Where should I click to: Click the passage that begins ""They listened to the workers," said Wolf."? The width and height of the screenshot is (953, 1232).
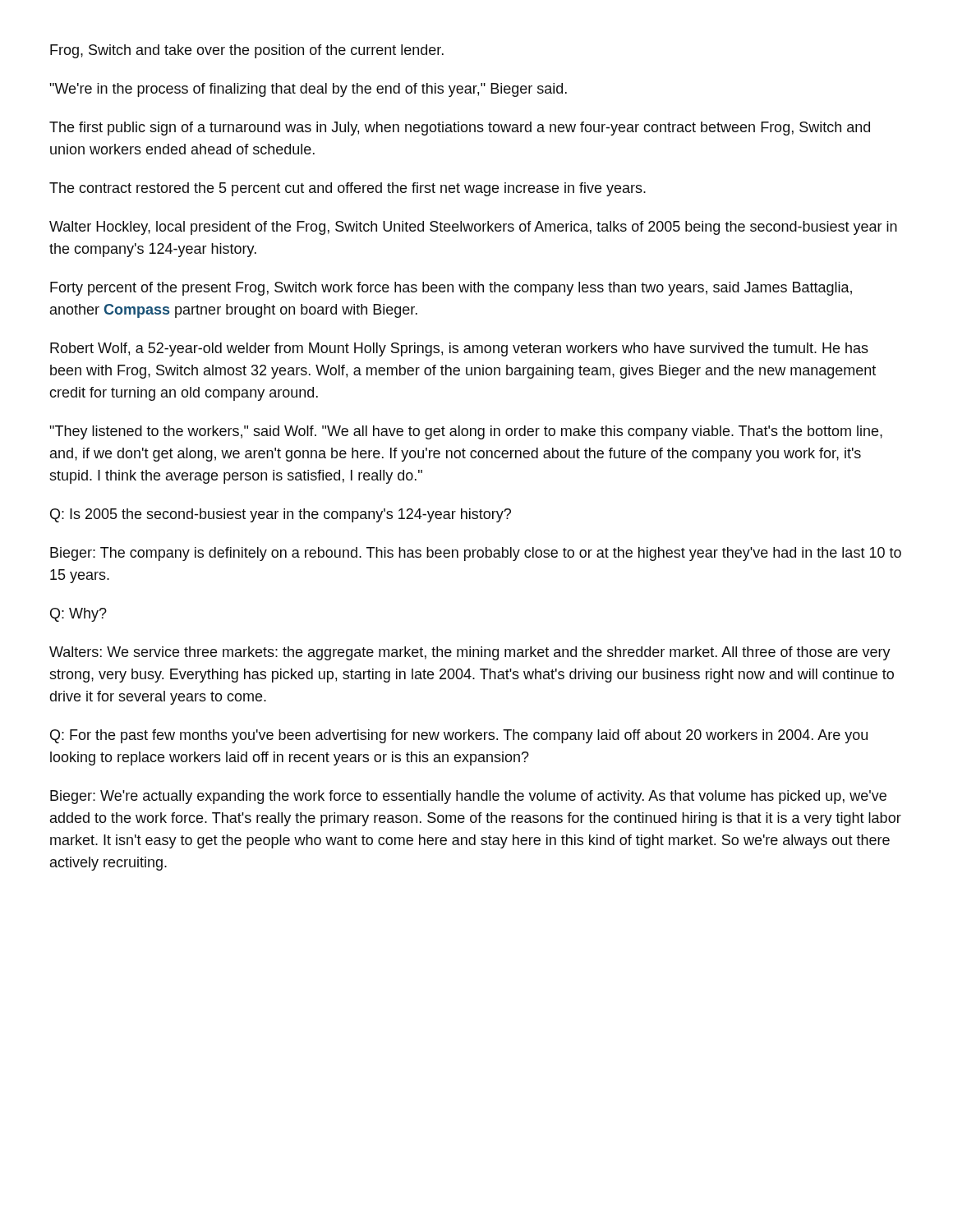coord(466,453)
